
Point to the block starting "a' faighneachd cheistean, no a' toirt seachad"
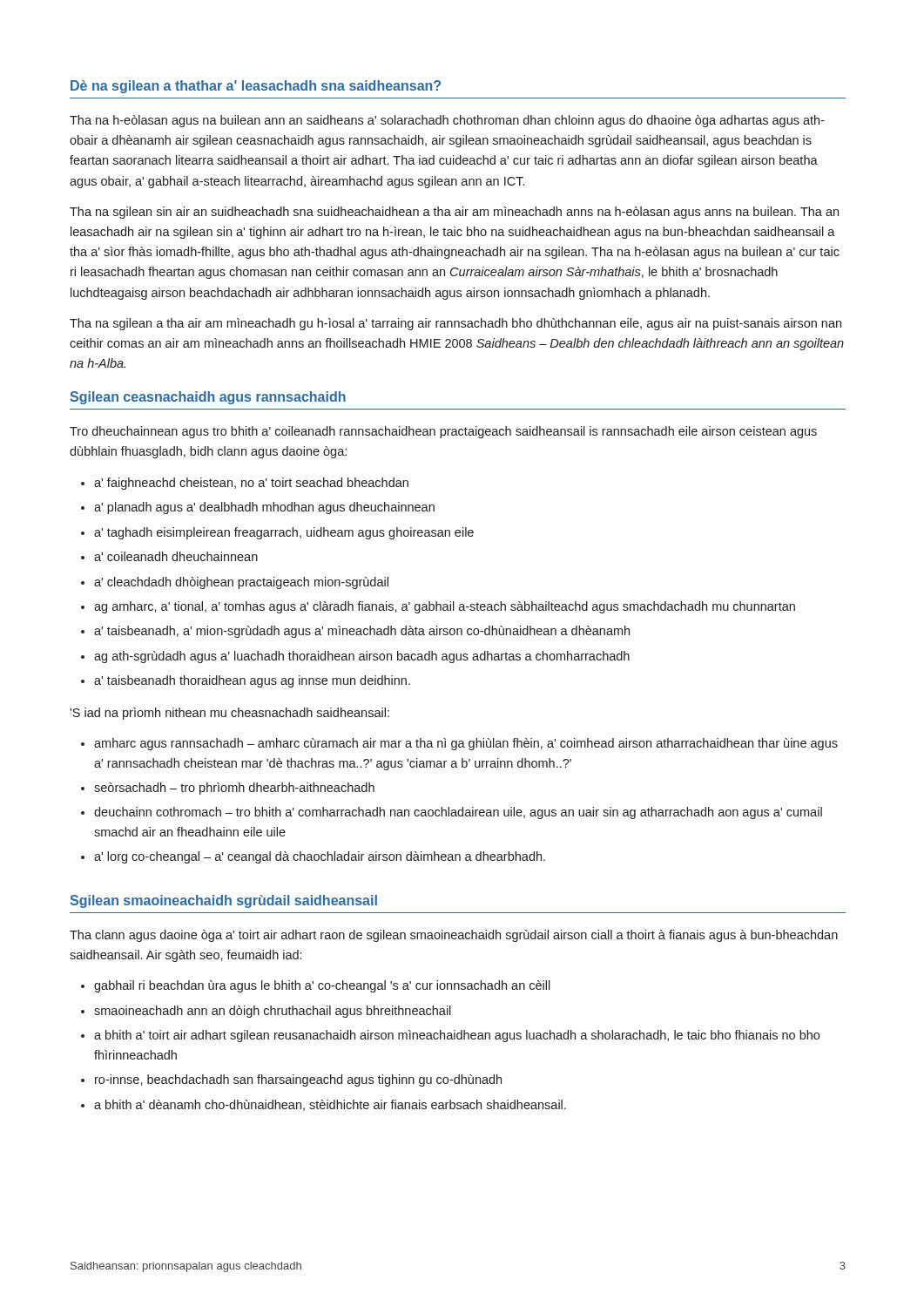[x=252, y=482]
